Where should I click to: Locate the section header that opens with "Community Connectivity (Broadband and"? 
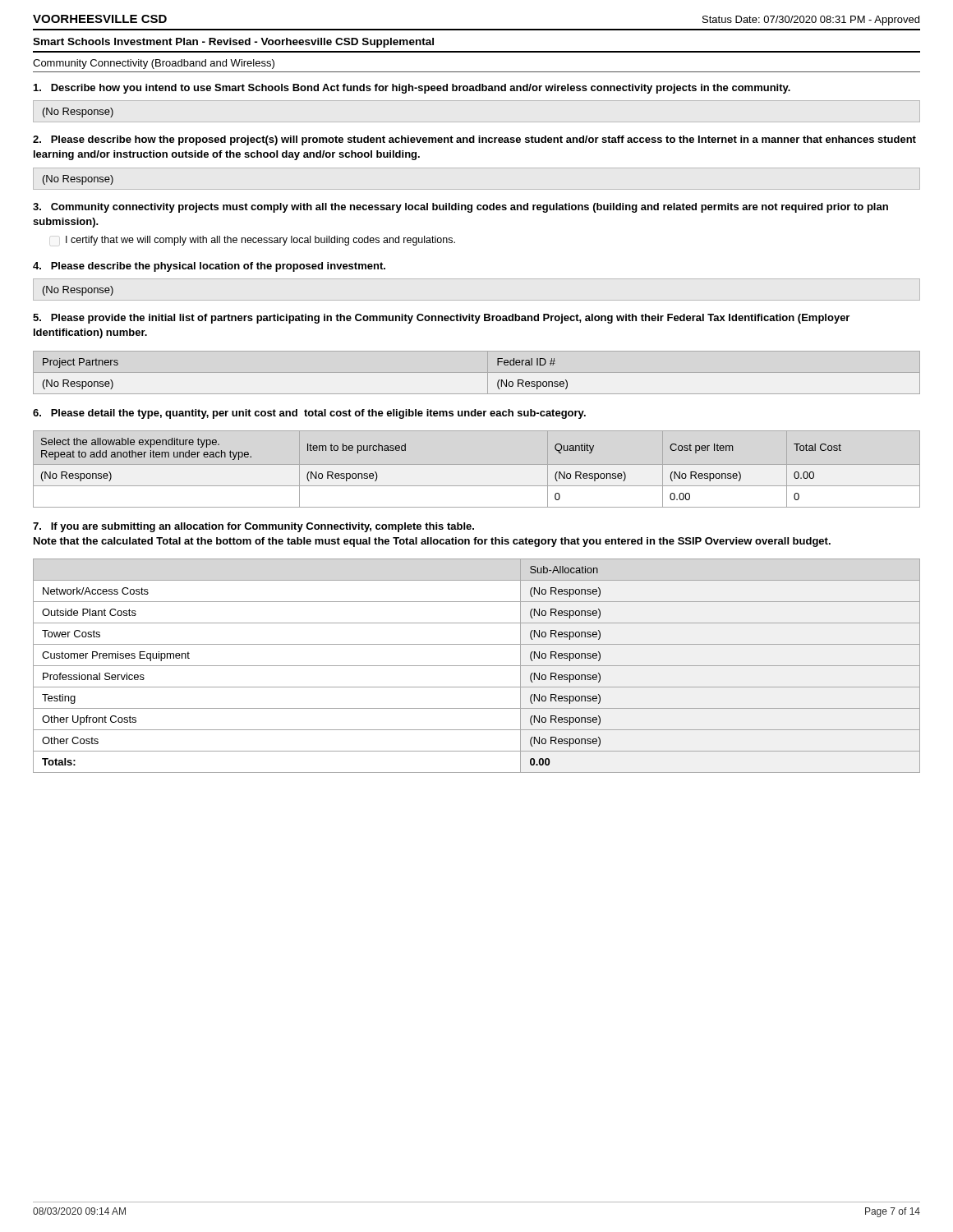coord(476,63)
